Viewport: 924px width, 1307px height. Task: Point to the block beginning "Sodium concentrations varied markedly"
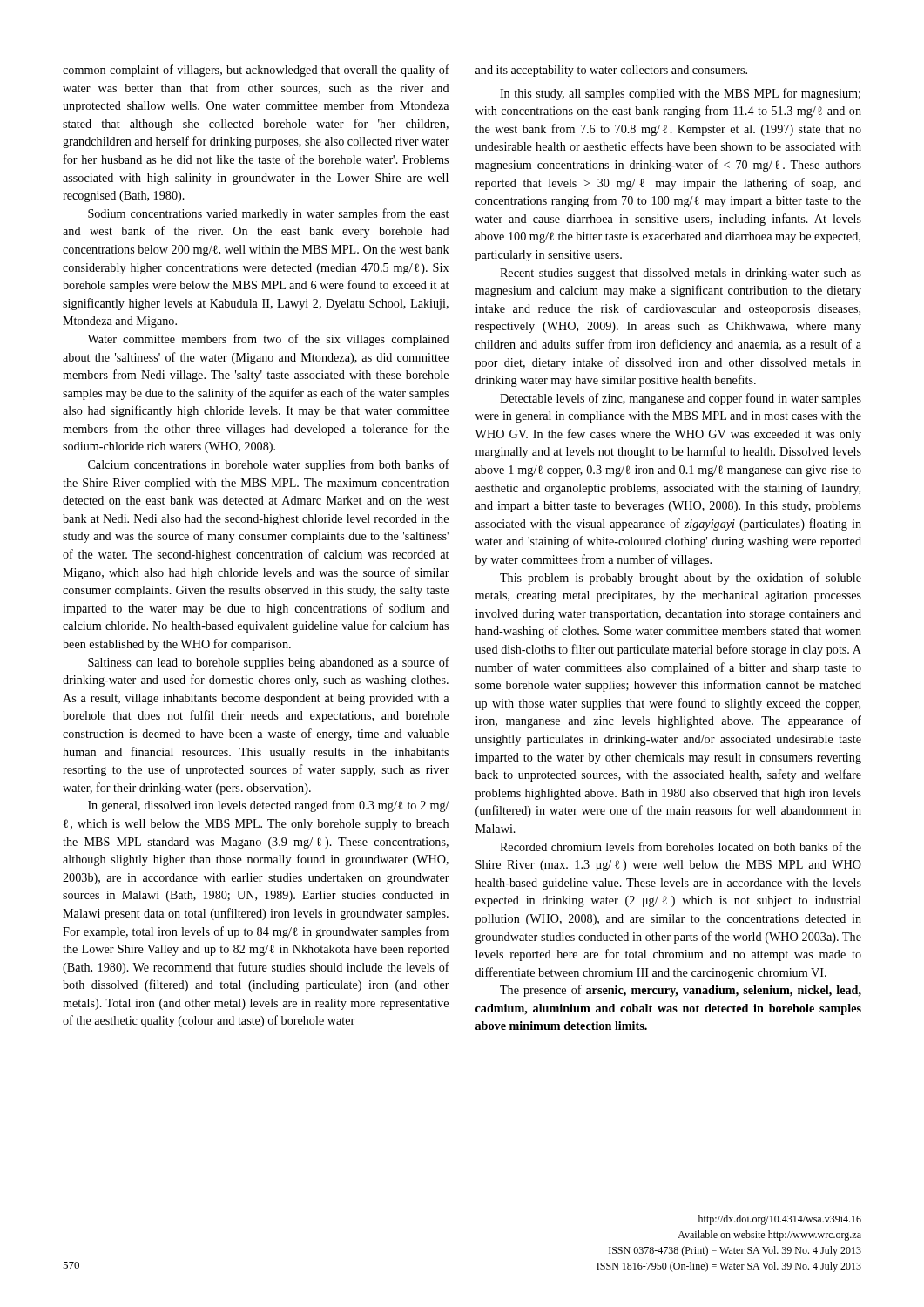256,267
